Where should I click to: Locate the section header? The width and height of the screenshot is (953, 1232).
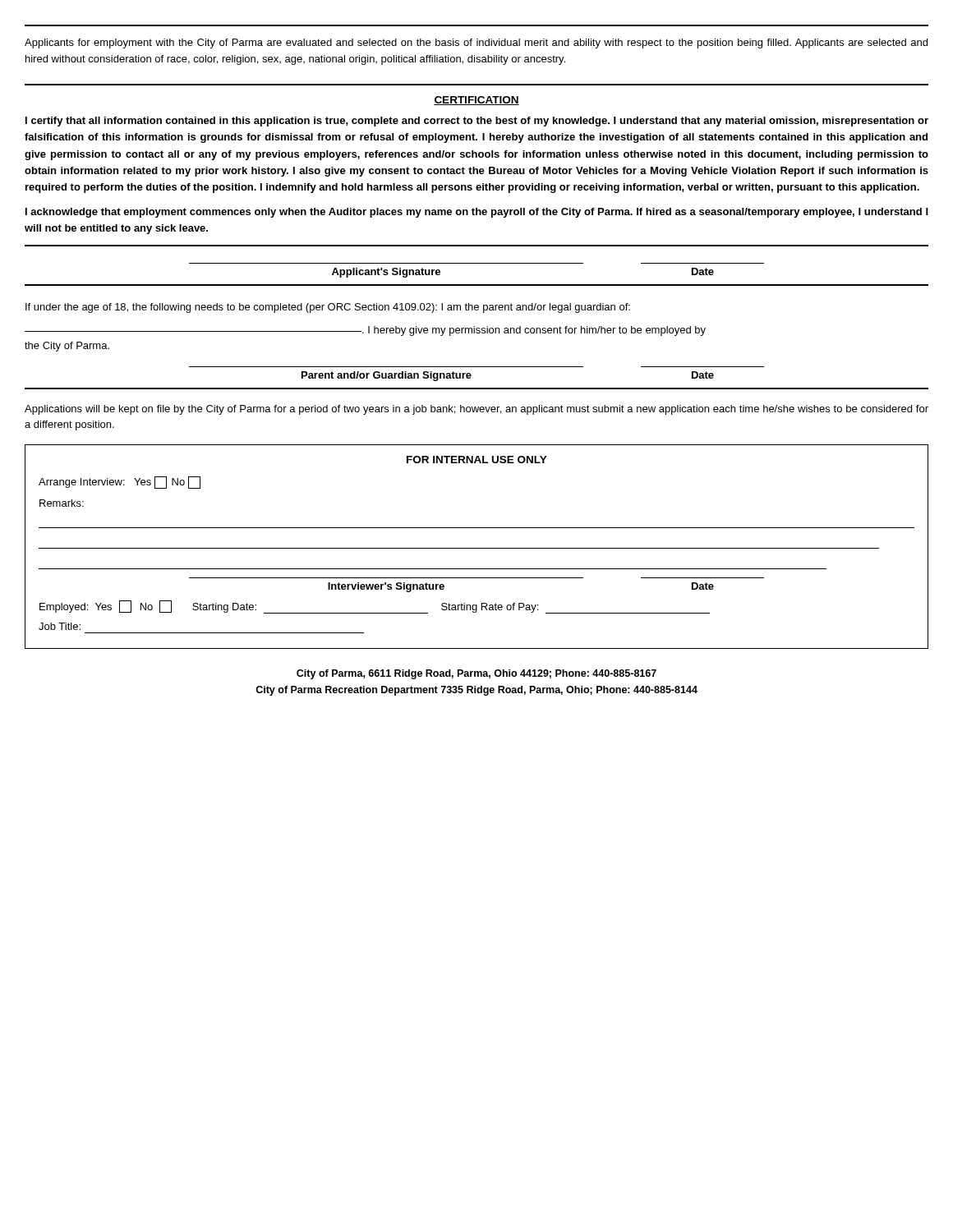point(476,100)
